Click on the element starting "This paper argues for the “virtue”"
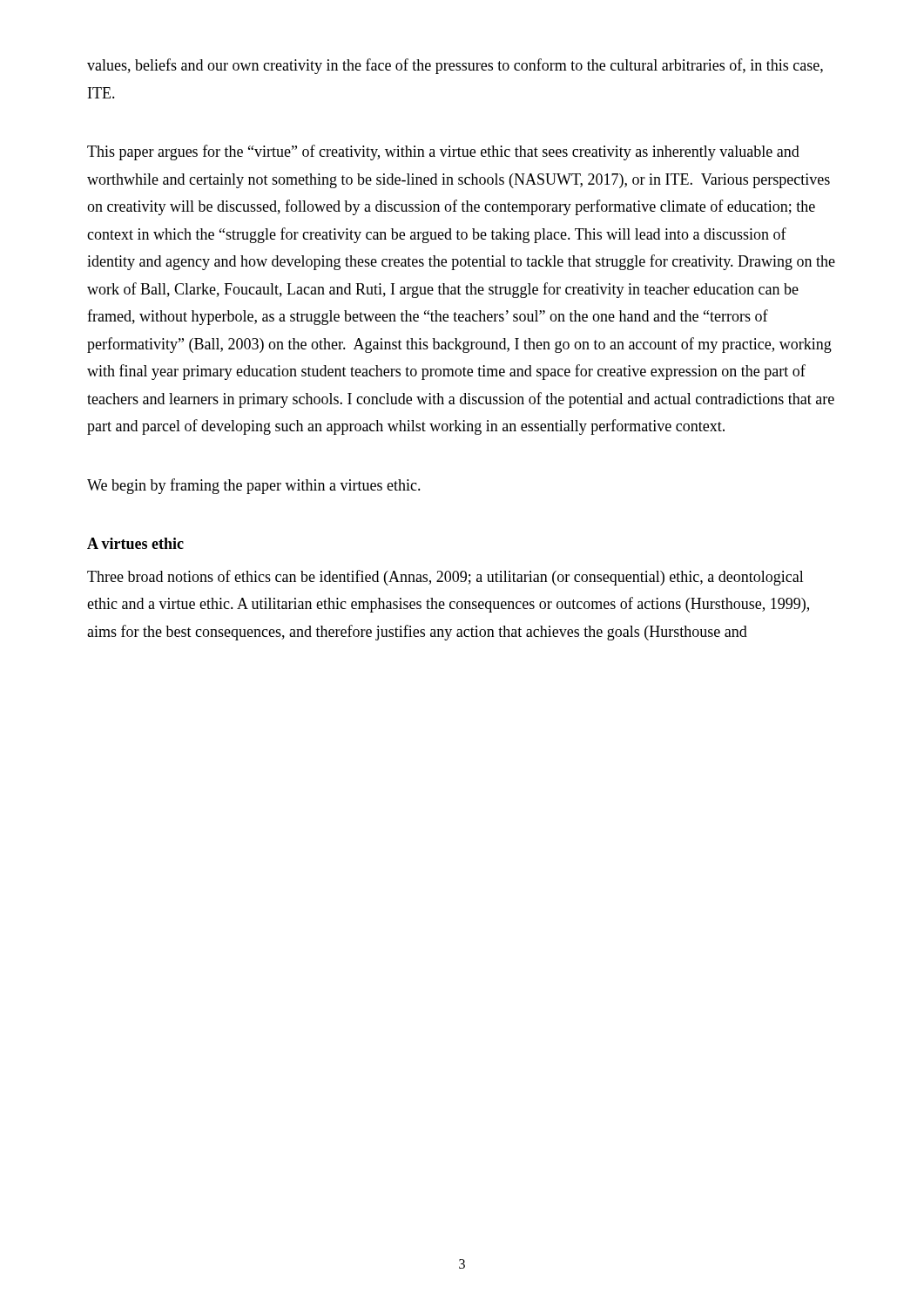Image resolution: width=924 pixels, height=1307 pixels. pyautogui.click(x=461, y=289)
